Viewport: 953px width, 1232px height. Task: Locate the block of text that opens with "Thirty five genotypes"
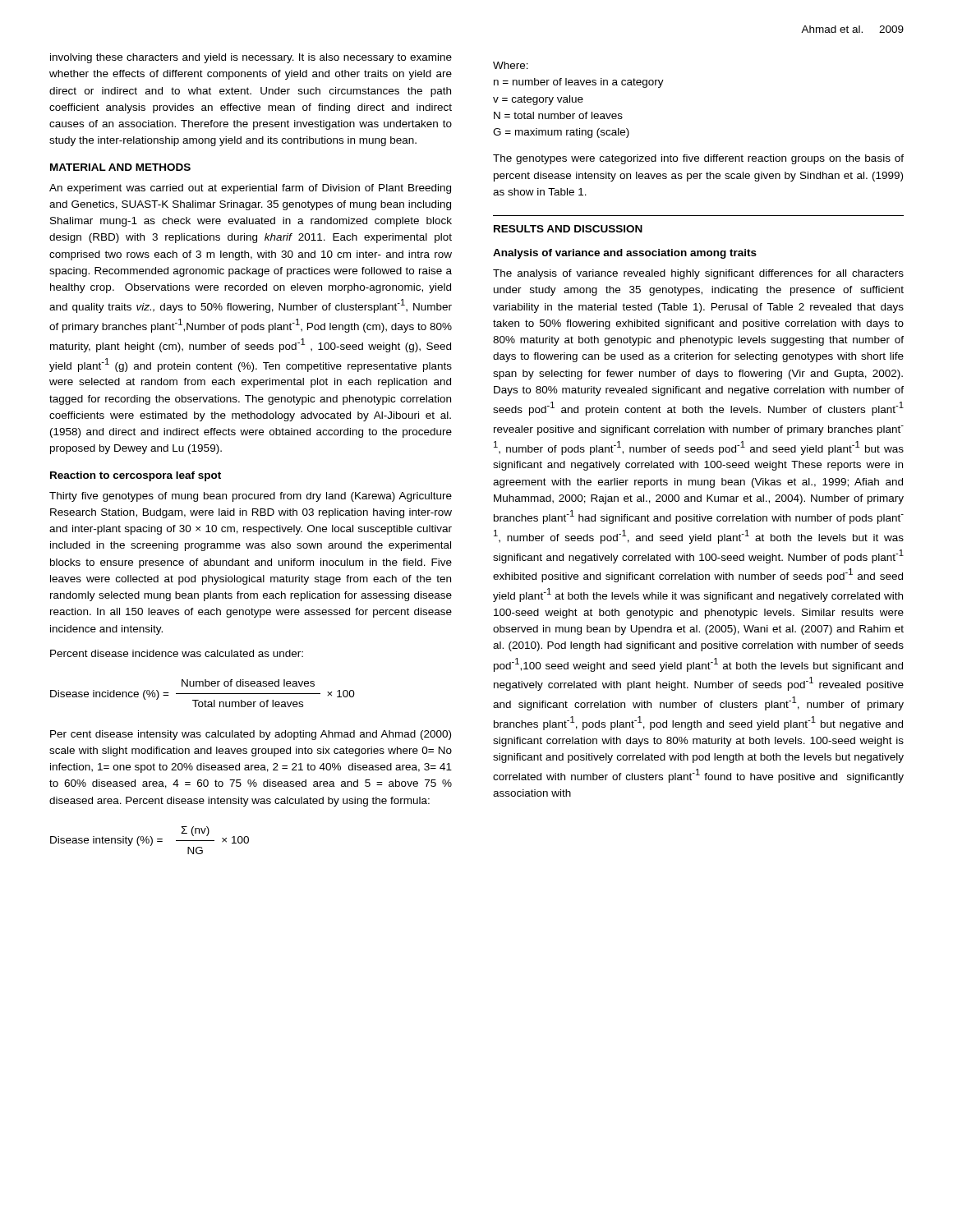pyautogui.click(x=251, y=575)
